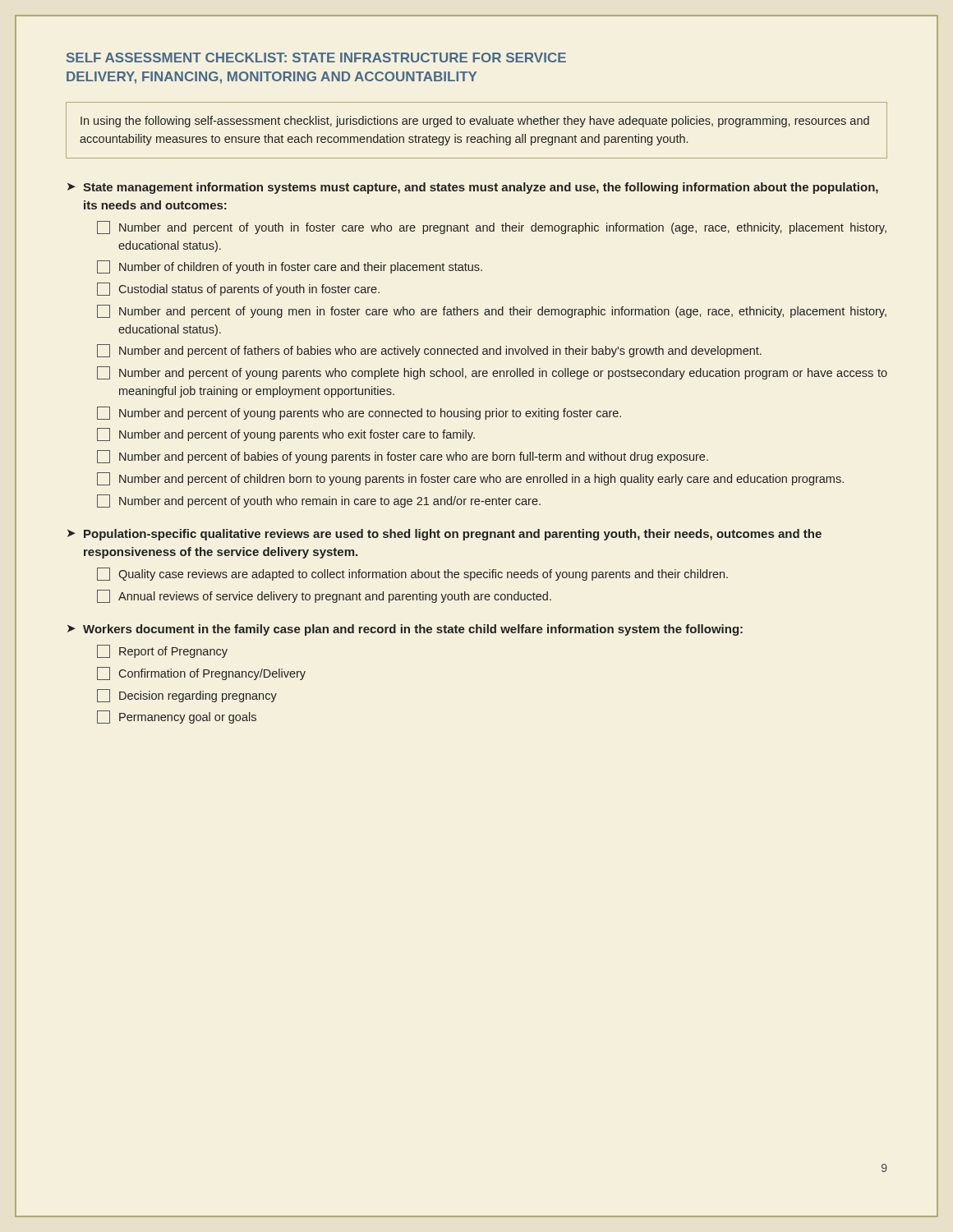Click on the region starting "Confirmation of Pregnancy/Delivery"
The height and width of the screenshot is (1232, 953).
[x=201, y=673]
